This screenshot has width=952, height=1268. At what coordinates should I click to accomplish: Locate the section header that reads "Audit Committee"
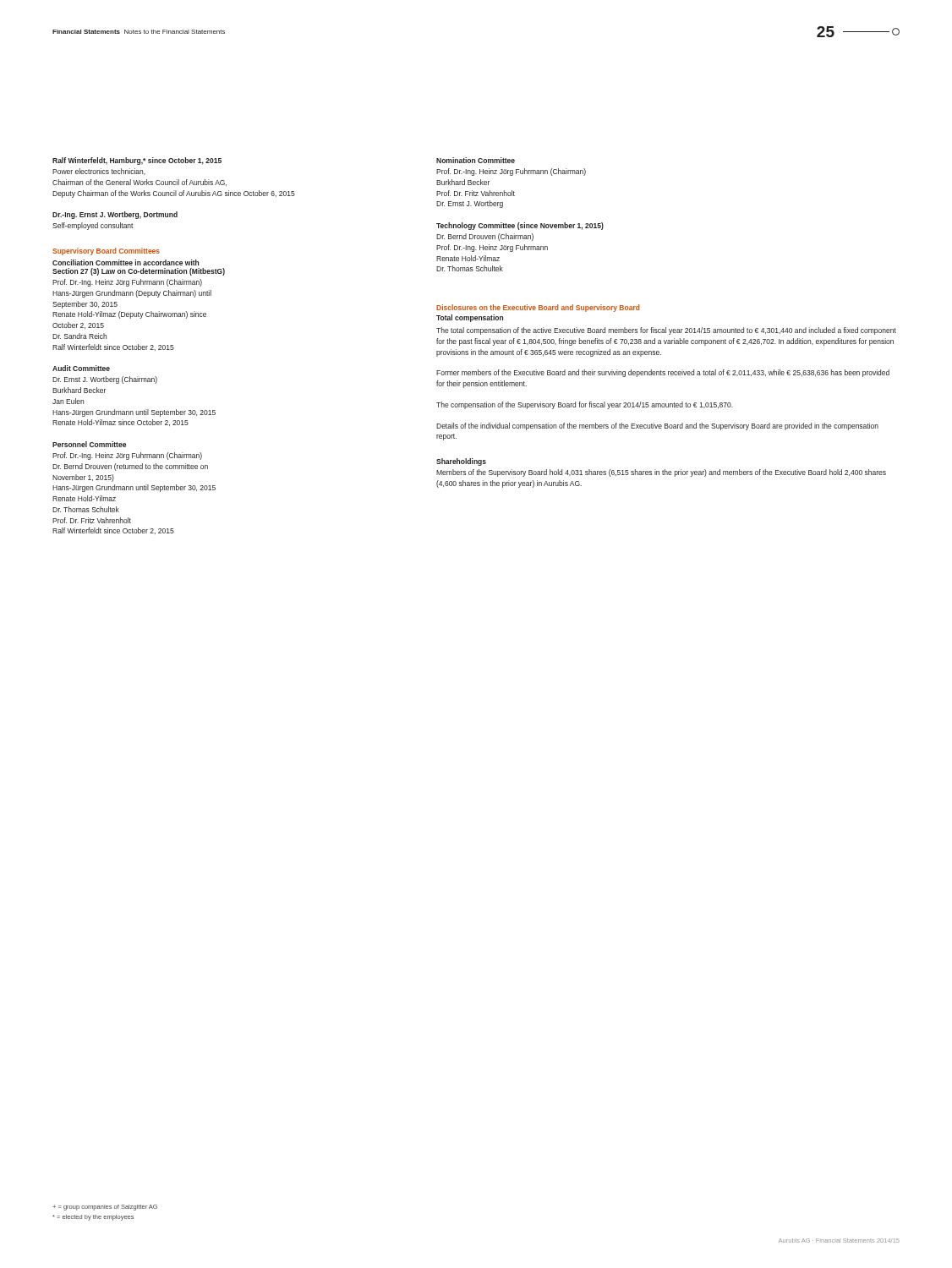[x=81, y=369]
